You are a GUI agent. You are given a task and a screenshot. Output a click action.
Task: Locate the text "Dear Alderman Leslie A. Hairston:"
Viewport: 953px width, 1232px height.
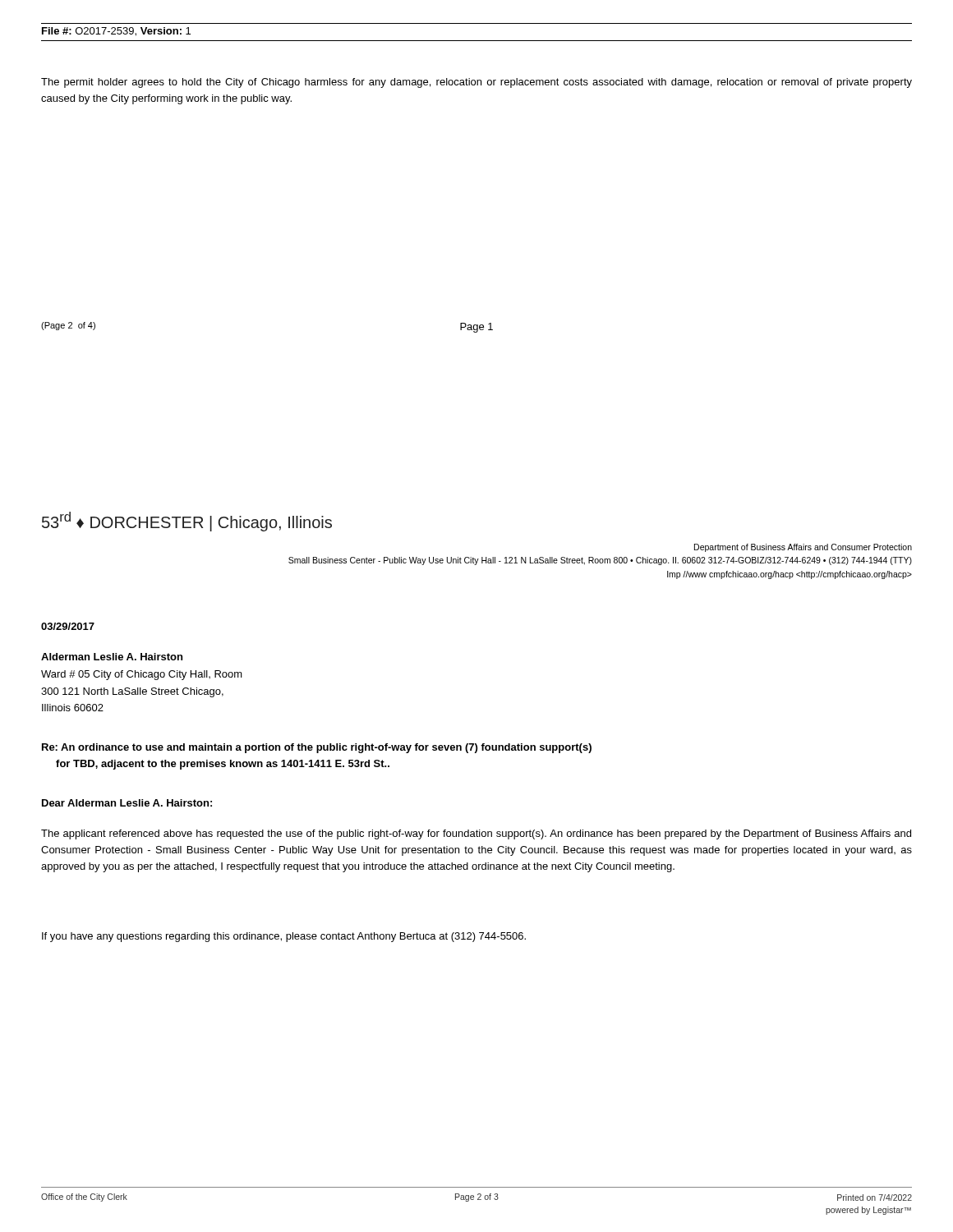127,803
